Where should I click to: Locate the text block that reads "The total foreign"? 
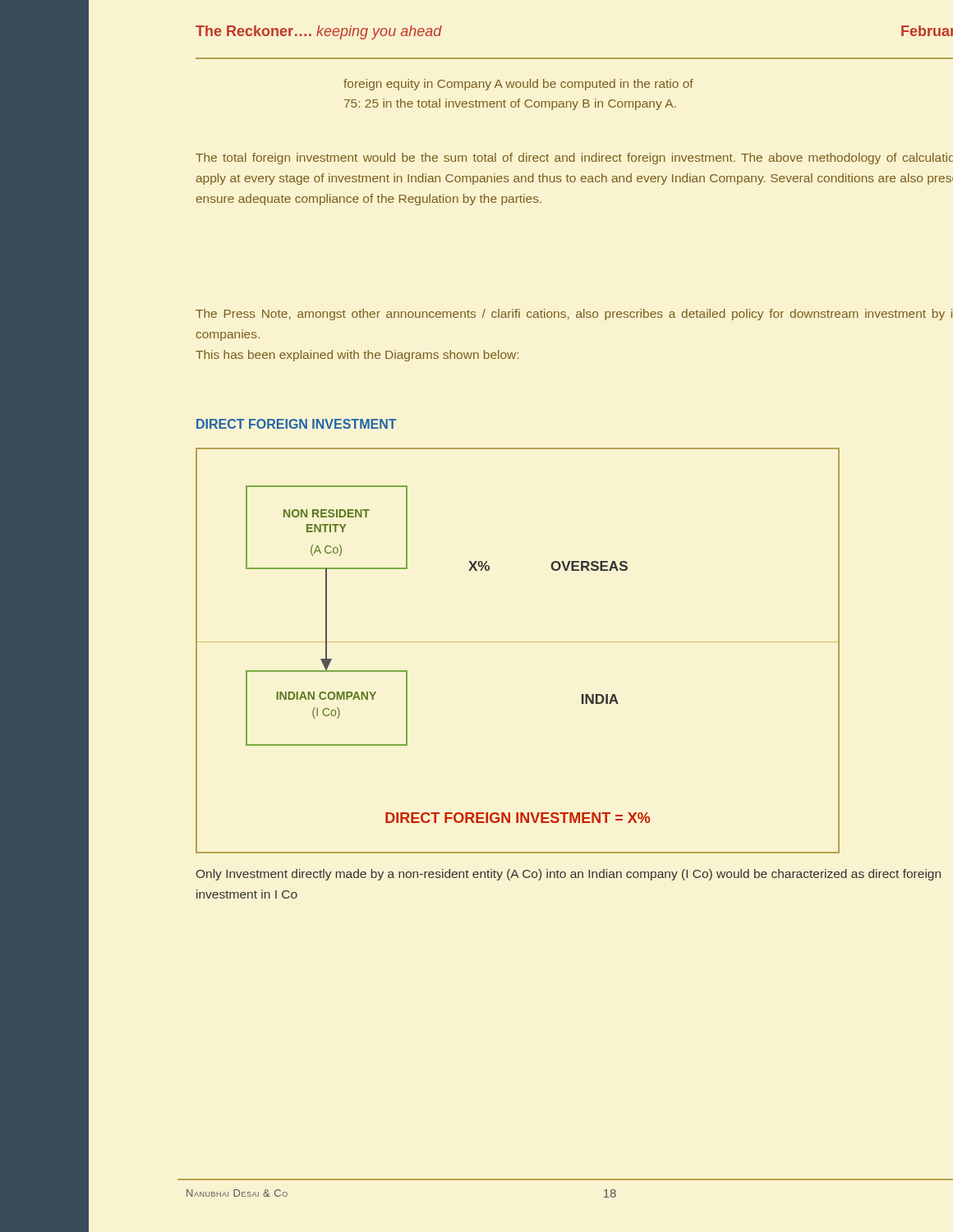pyautogui.click(x=574, y=178)
